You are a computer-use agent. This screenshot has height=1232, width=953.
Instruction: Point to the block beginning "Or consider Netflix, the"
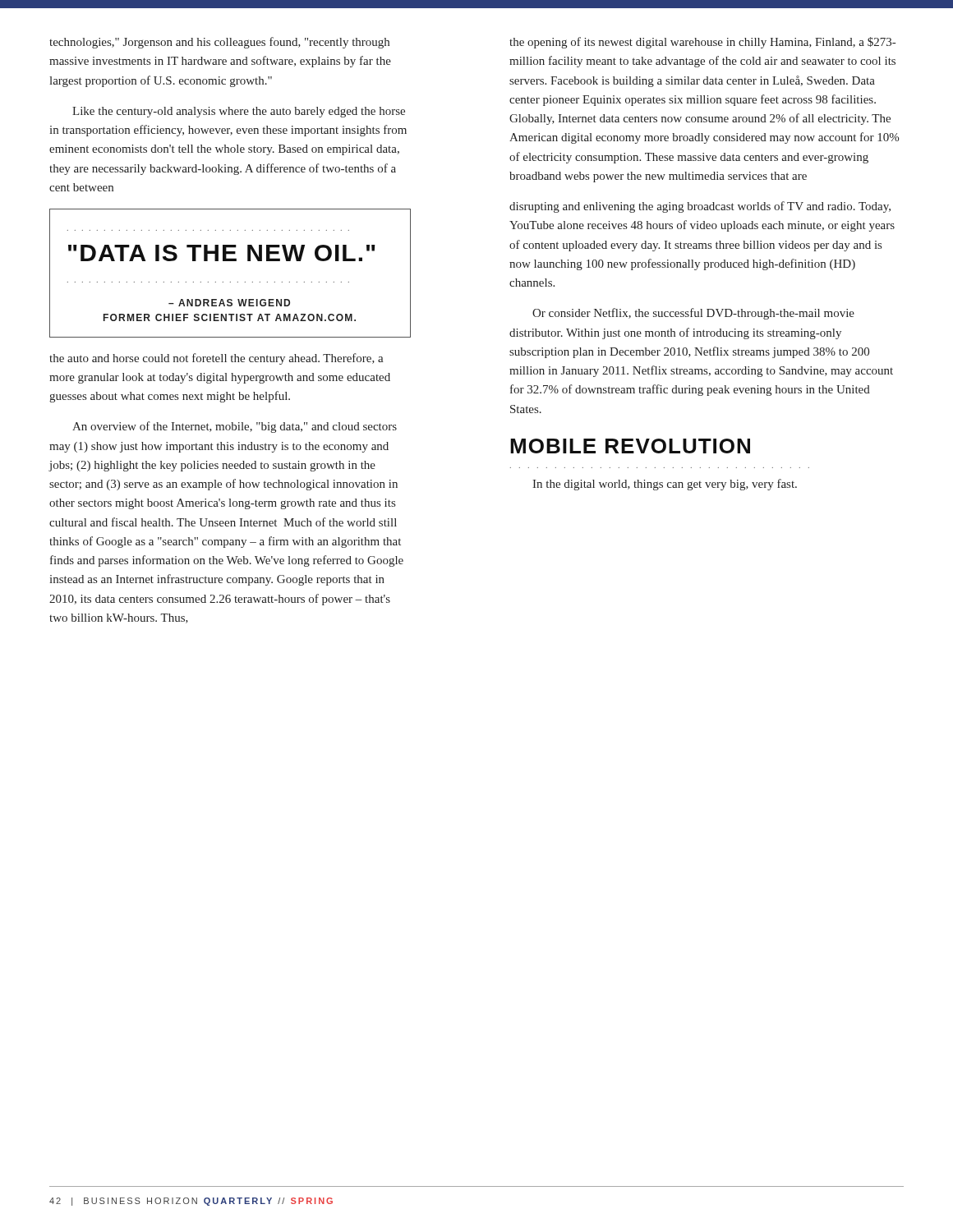click(707, 361)
